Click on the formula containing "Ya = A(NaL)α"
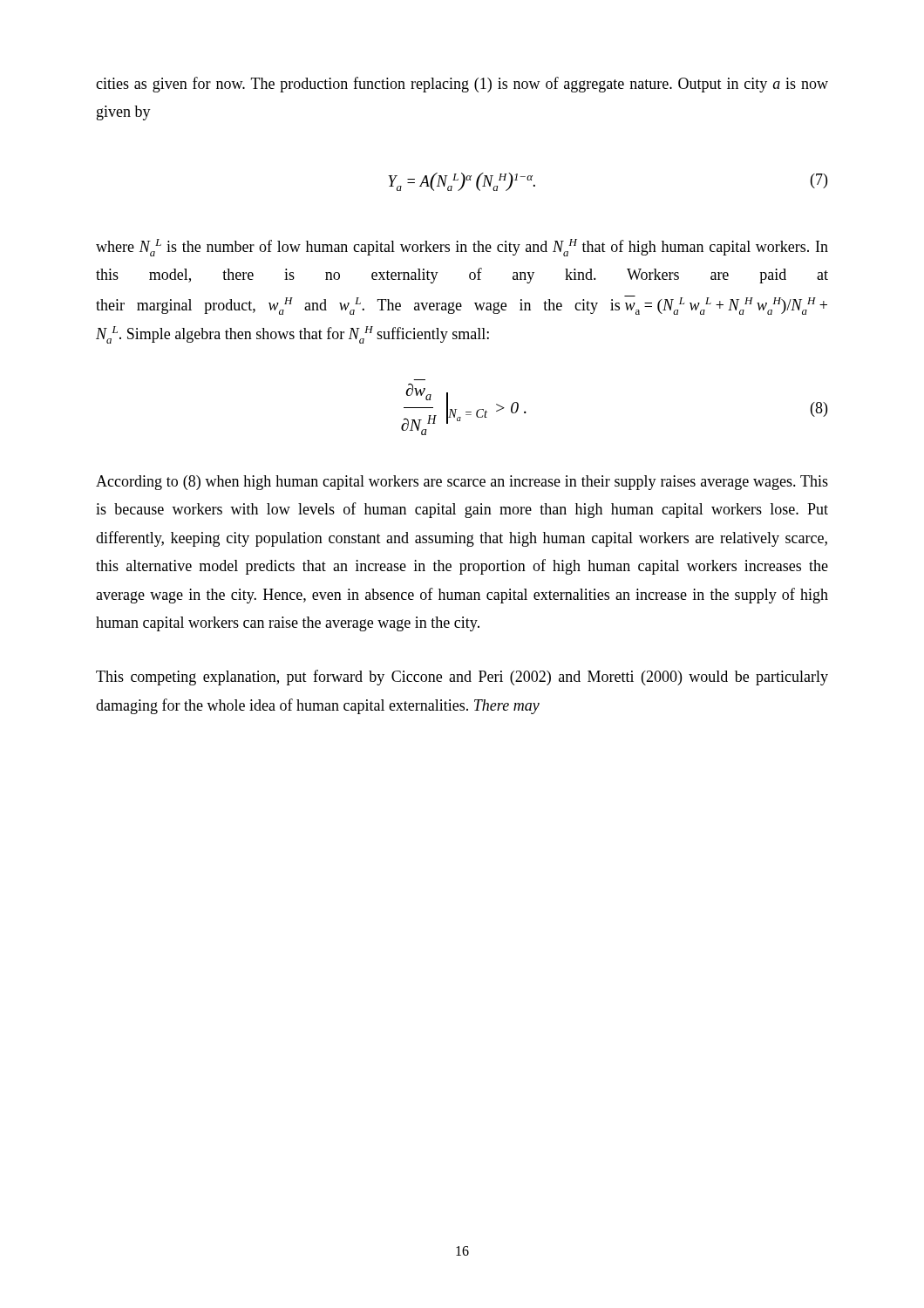This screenshot has width=924, height=1308. click(479, 180)
